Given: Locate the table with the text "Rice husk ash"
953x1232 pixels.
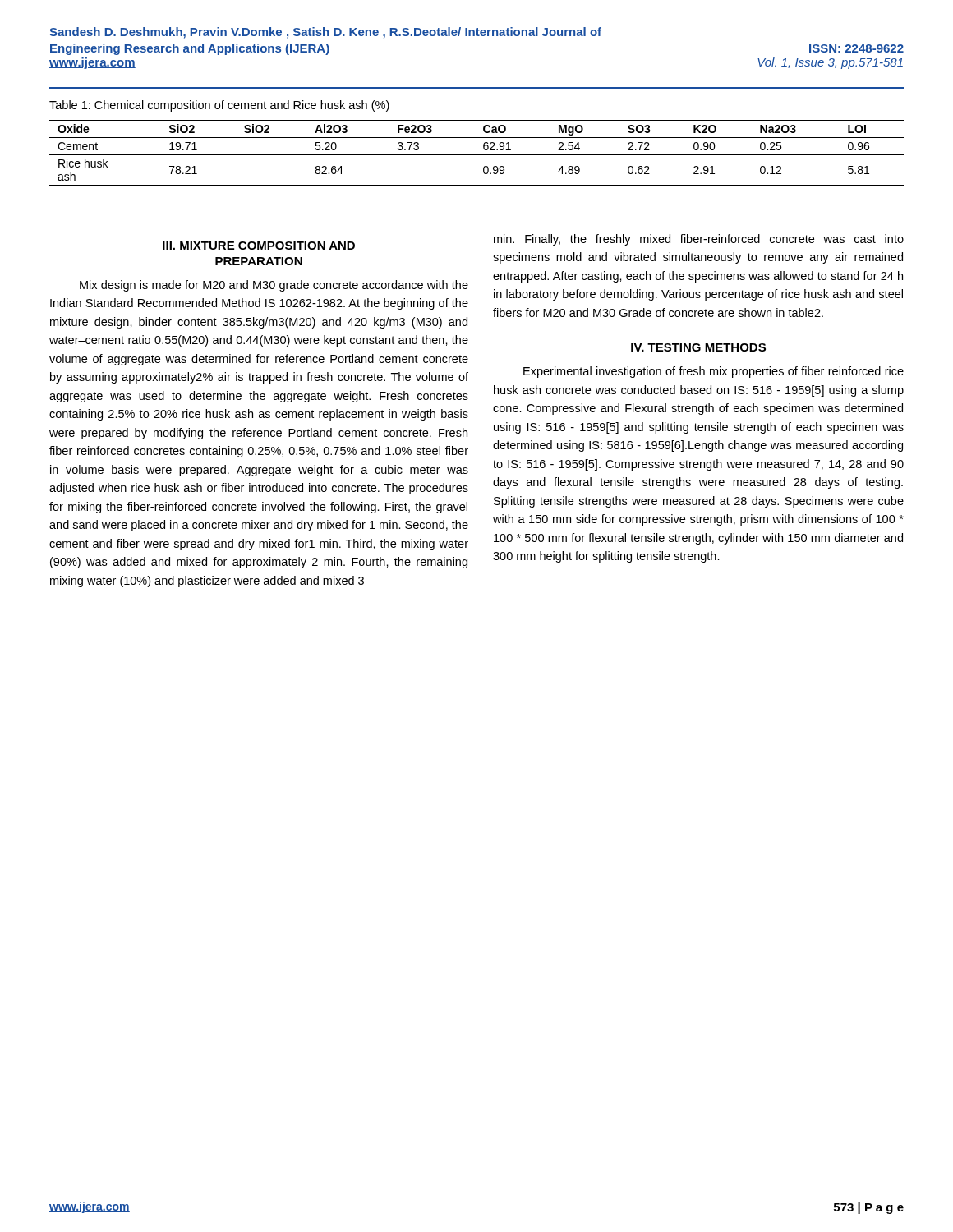Looking at the screenshot, I should [x=476, y=153].
